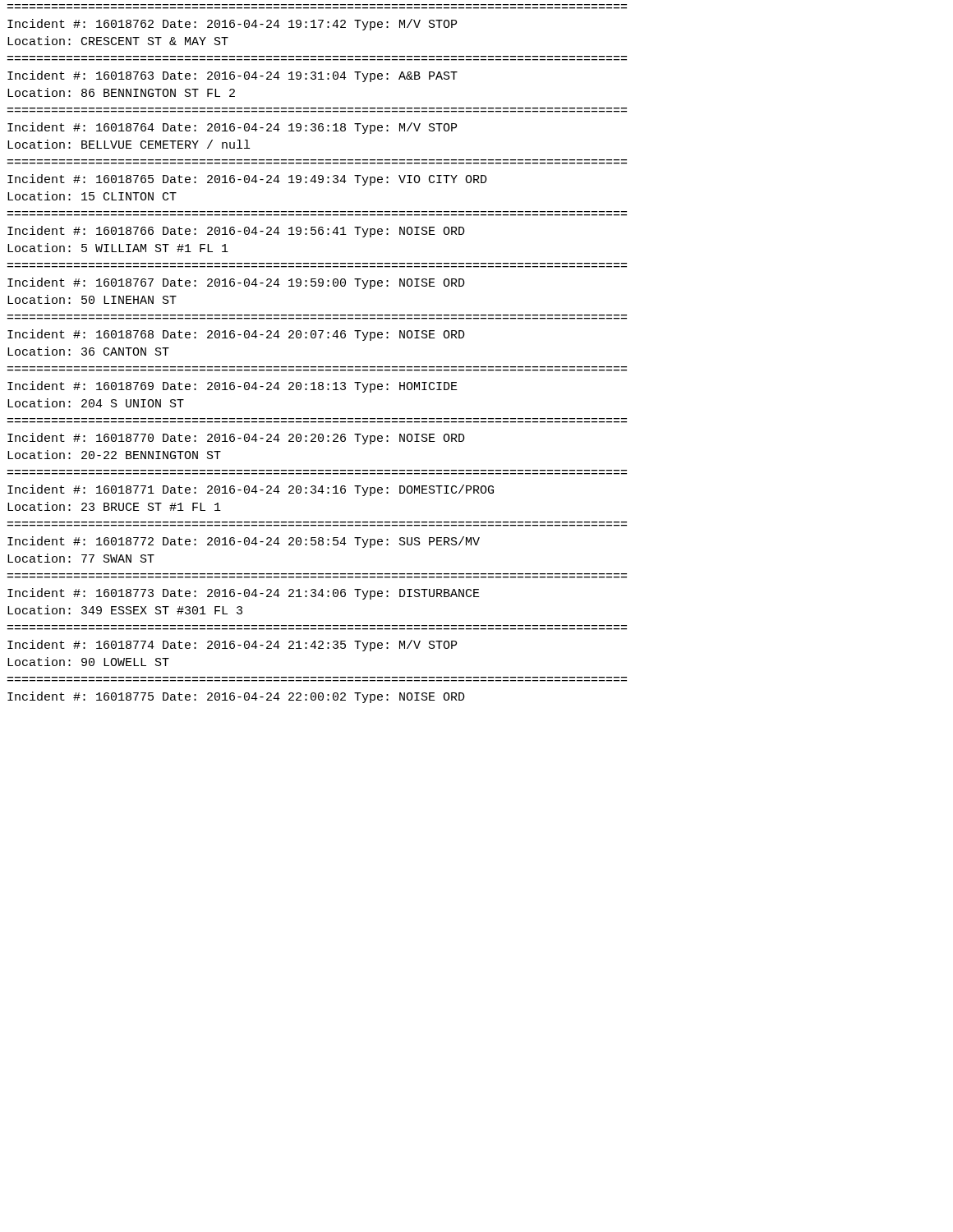Click on the list item containing "==================================================================================== Incident #: 16018771 Date: 2016-04-24"

(x=476, y=492)
